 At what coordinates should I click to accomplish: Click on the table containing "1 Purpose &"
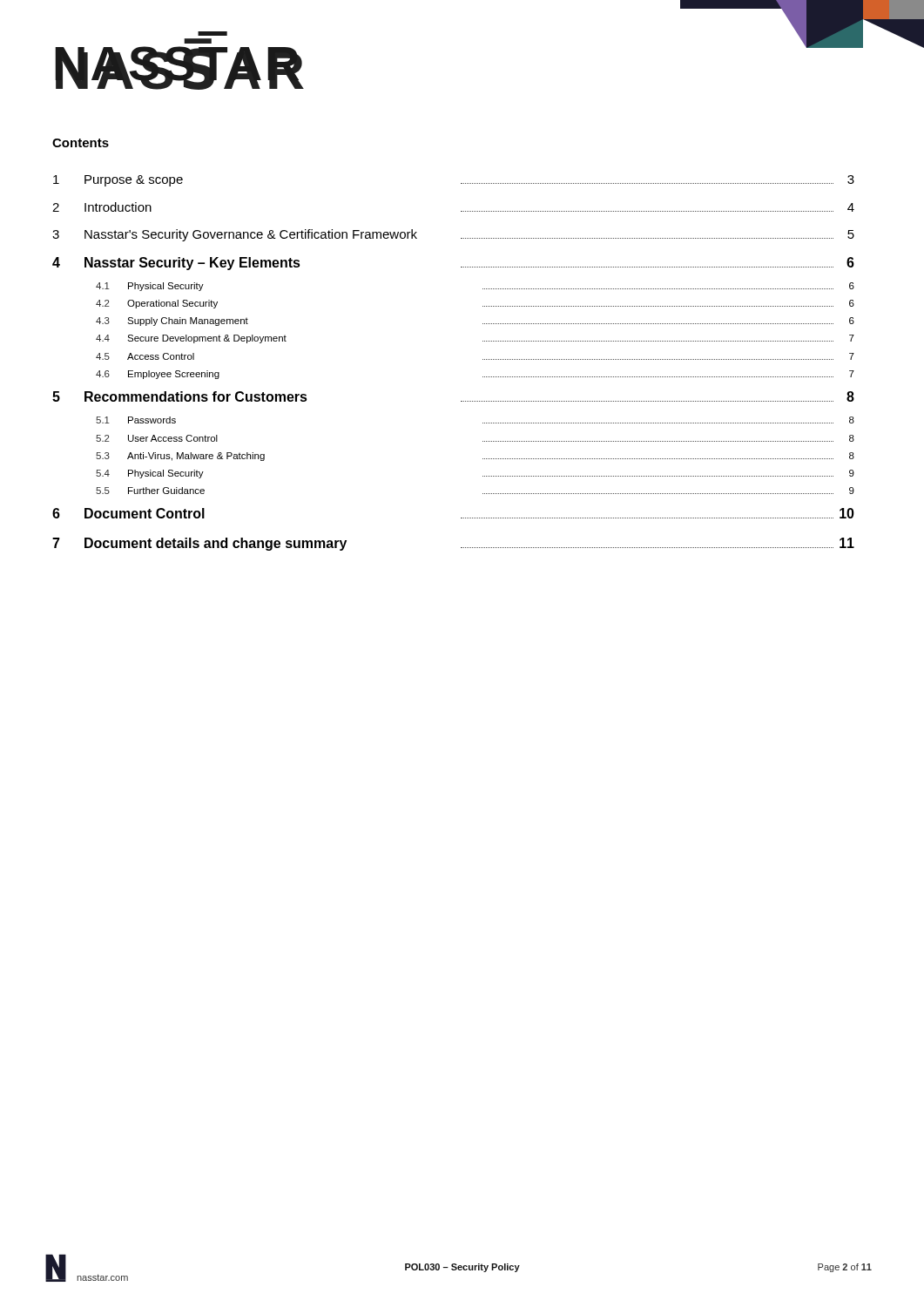[x=453, y=362]
